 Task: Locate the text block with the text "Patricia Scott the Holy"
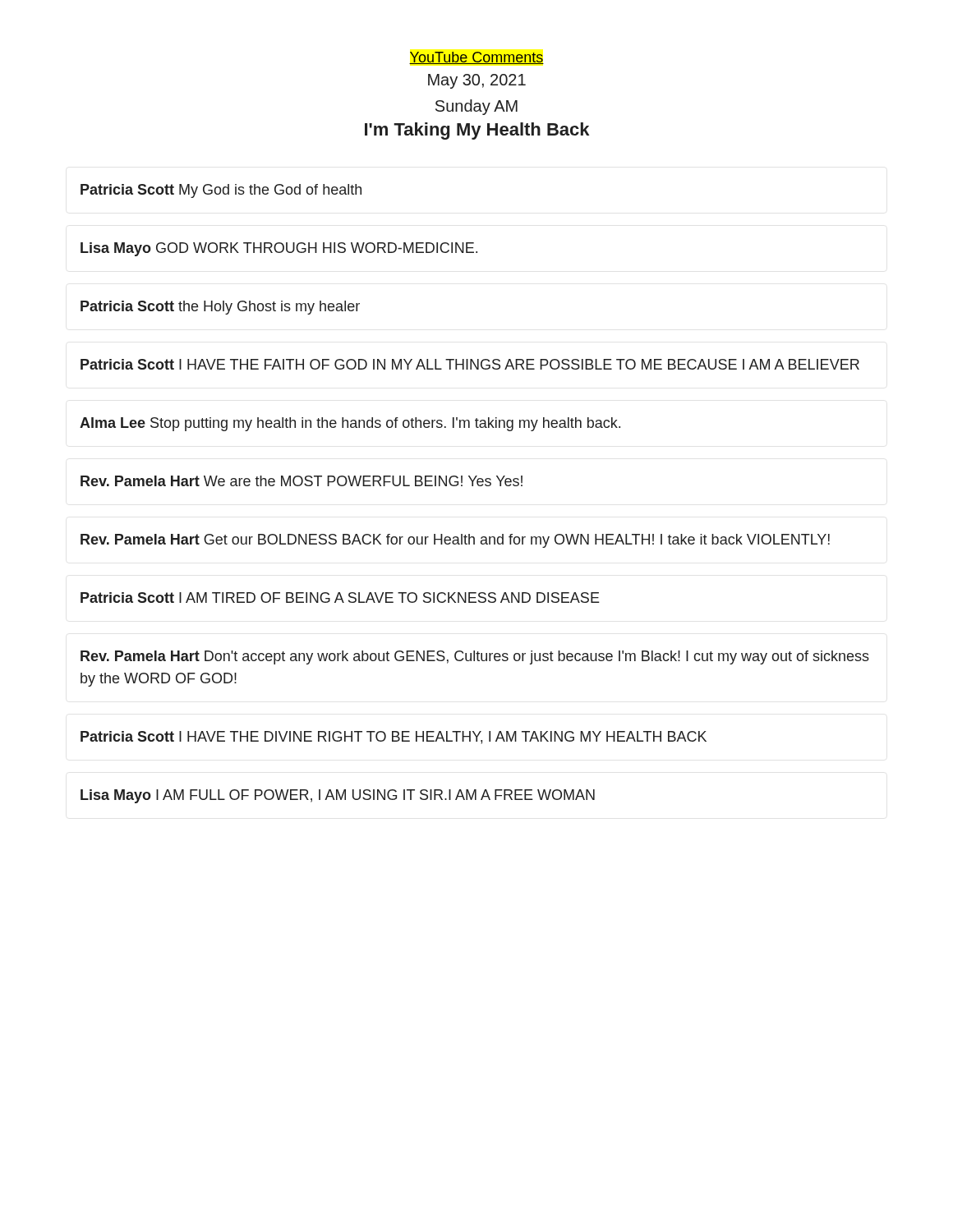pos(220,306)
